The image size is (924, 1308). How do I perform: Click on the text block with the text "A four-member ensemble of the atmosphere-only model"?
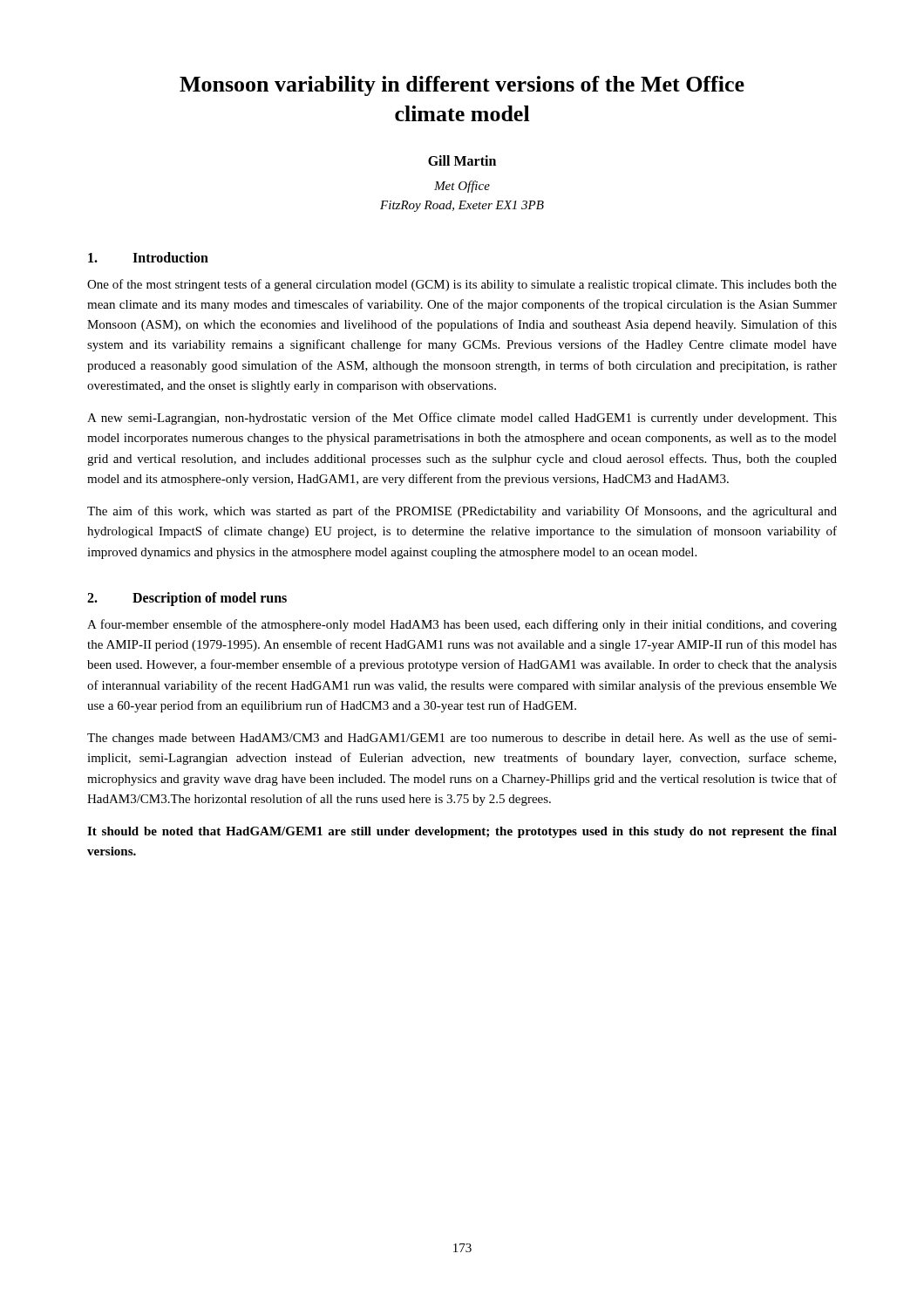[462, 665]
